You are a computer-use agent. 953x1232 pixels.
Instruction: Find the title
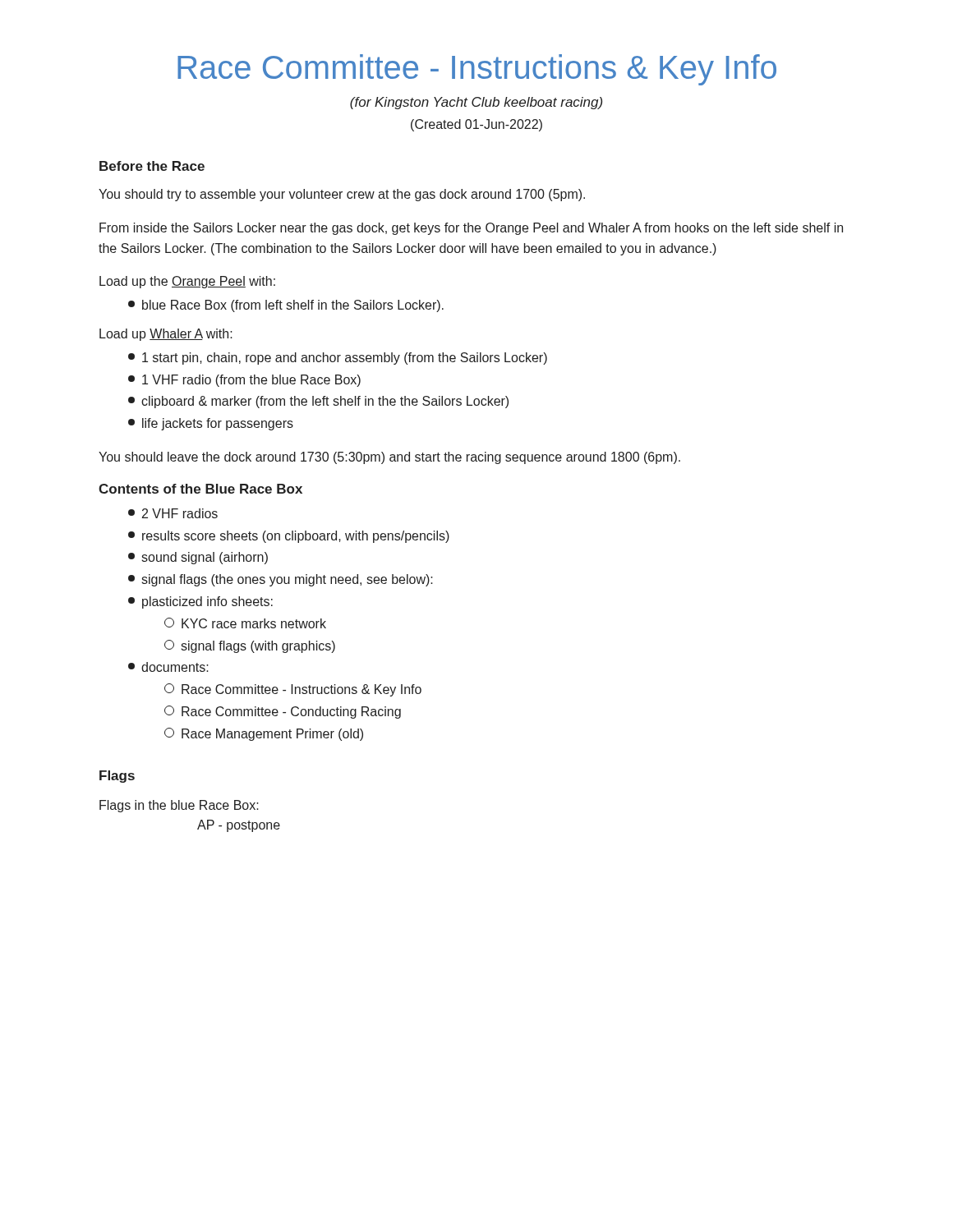pyautogui.click(x=476, y=67)
